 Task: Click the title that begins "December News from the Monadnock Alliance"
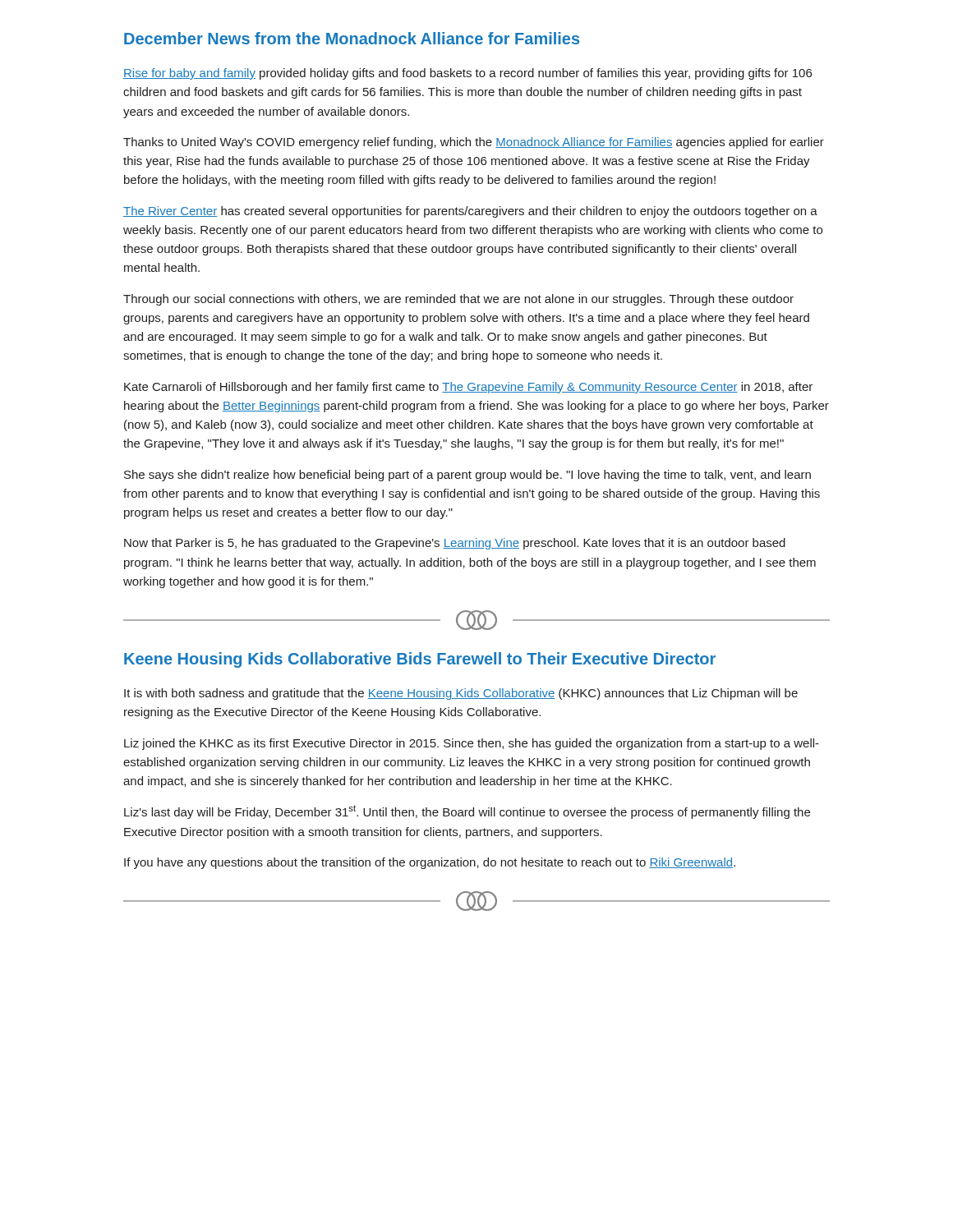(x=476, y=39)
